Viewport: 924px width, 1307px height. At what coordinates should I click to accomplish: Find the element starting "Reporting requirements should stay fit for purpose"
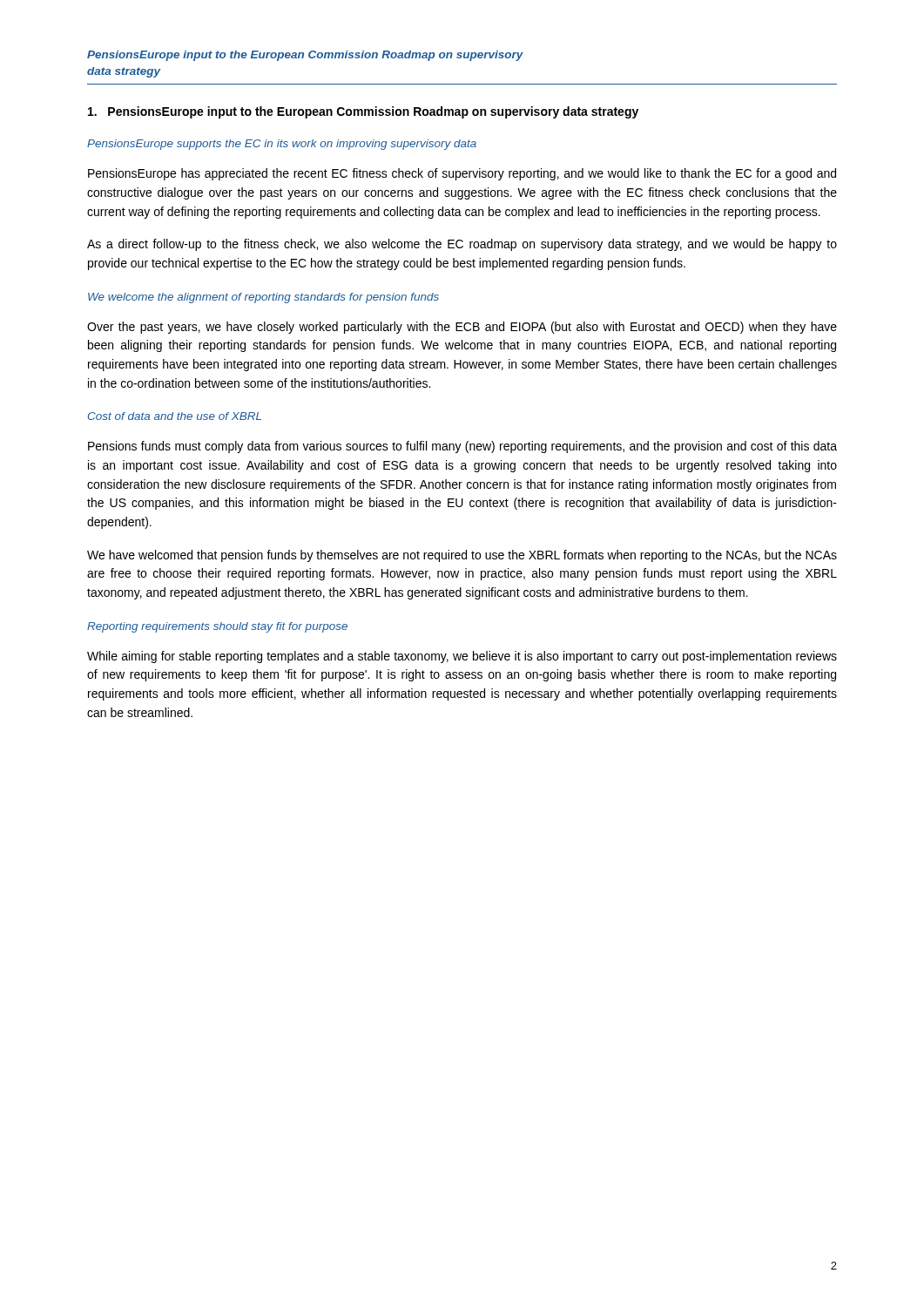(217, 626)
